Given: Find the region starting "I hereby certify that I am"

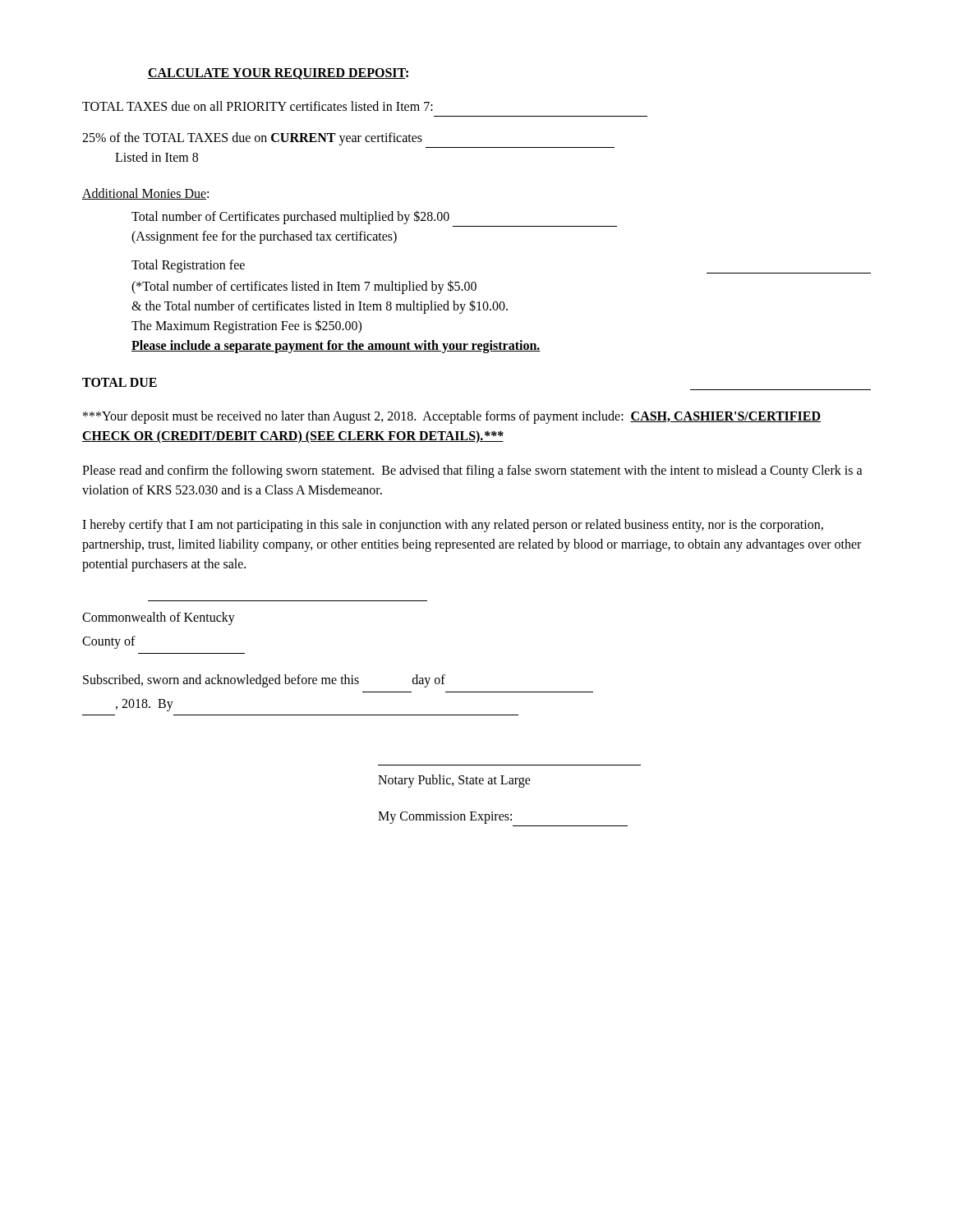Looking at the screenshot, I should (472, 544).
